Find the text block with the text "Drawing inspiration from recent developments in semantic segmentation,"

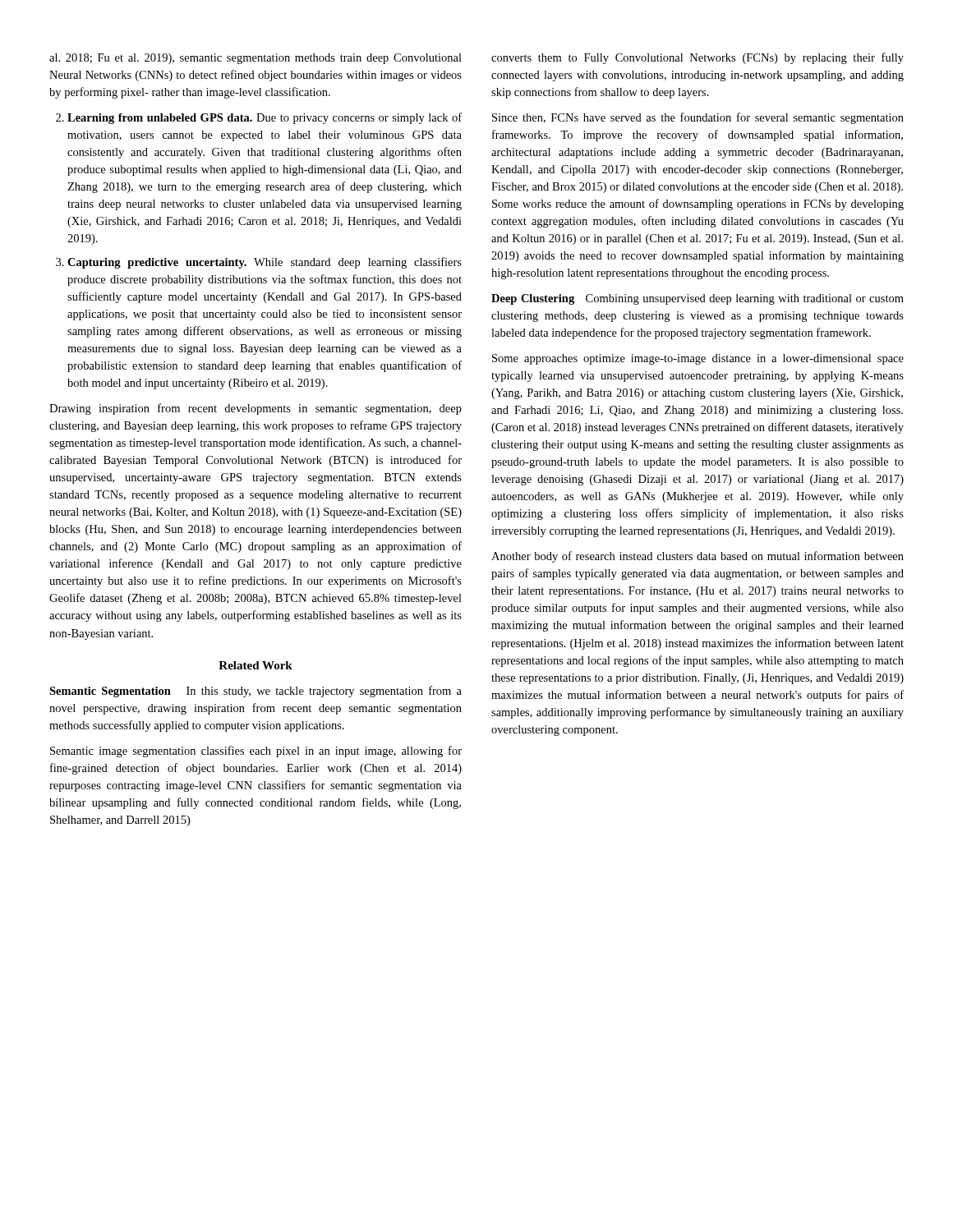click(x=255, y=521)
